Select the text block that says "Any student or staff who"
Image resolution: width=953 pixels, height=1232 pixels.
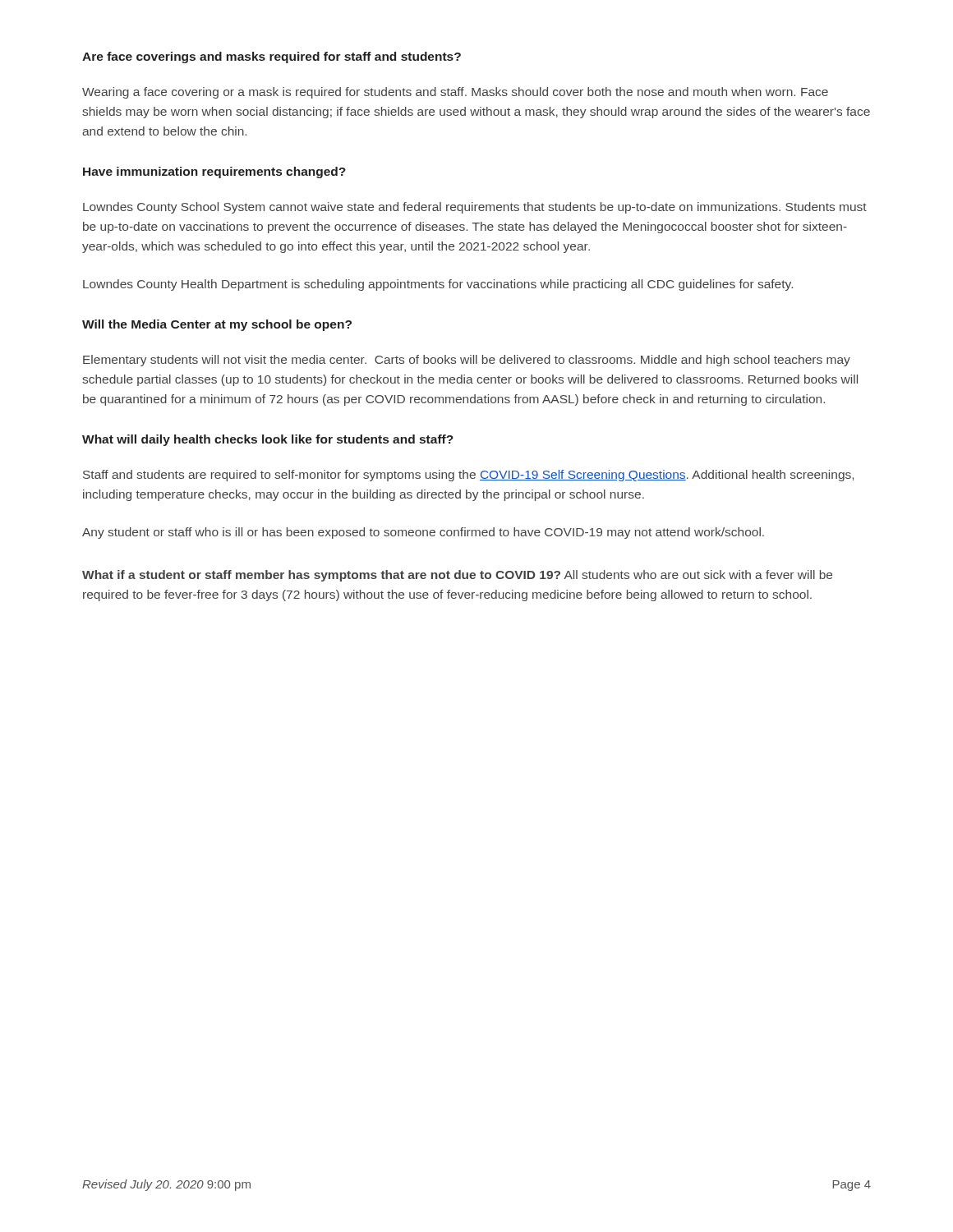[x=476, y=532]
